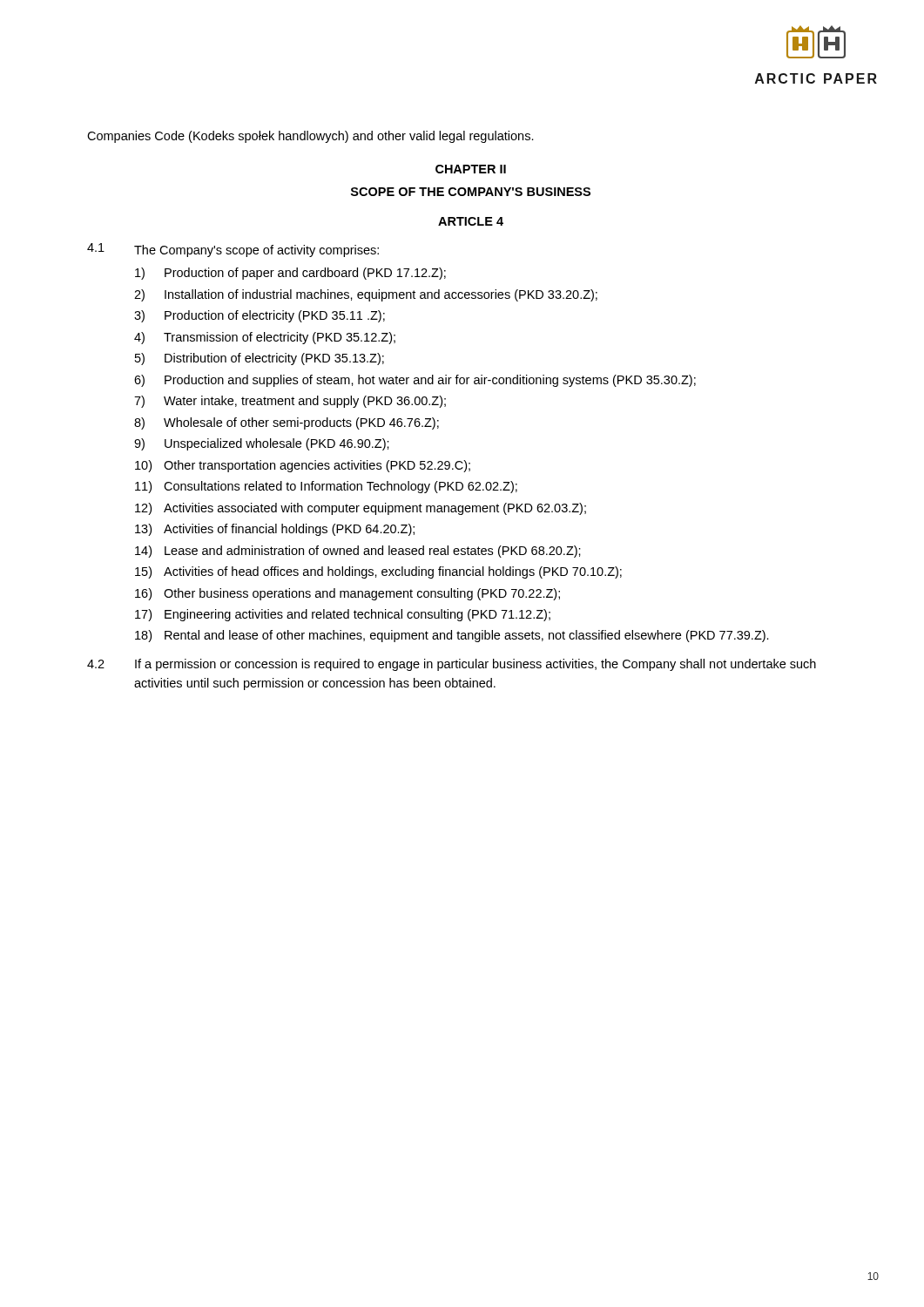Find the region starting "1 The Company's scope of activity comprises:"
Screen dimensions: 1307x924
pyautogui.click(x=233, y=250)
